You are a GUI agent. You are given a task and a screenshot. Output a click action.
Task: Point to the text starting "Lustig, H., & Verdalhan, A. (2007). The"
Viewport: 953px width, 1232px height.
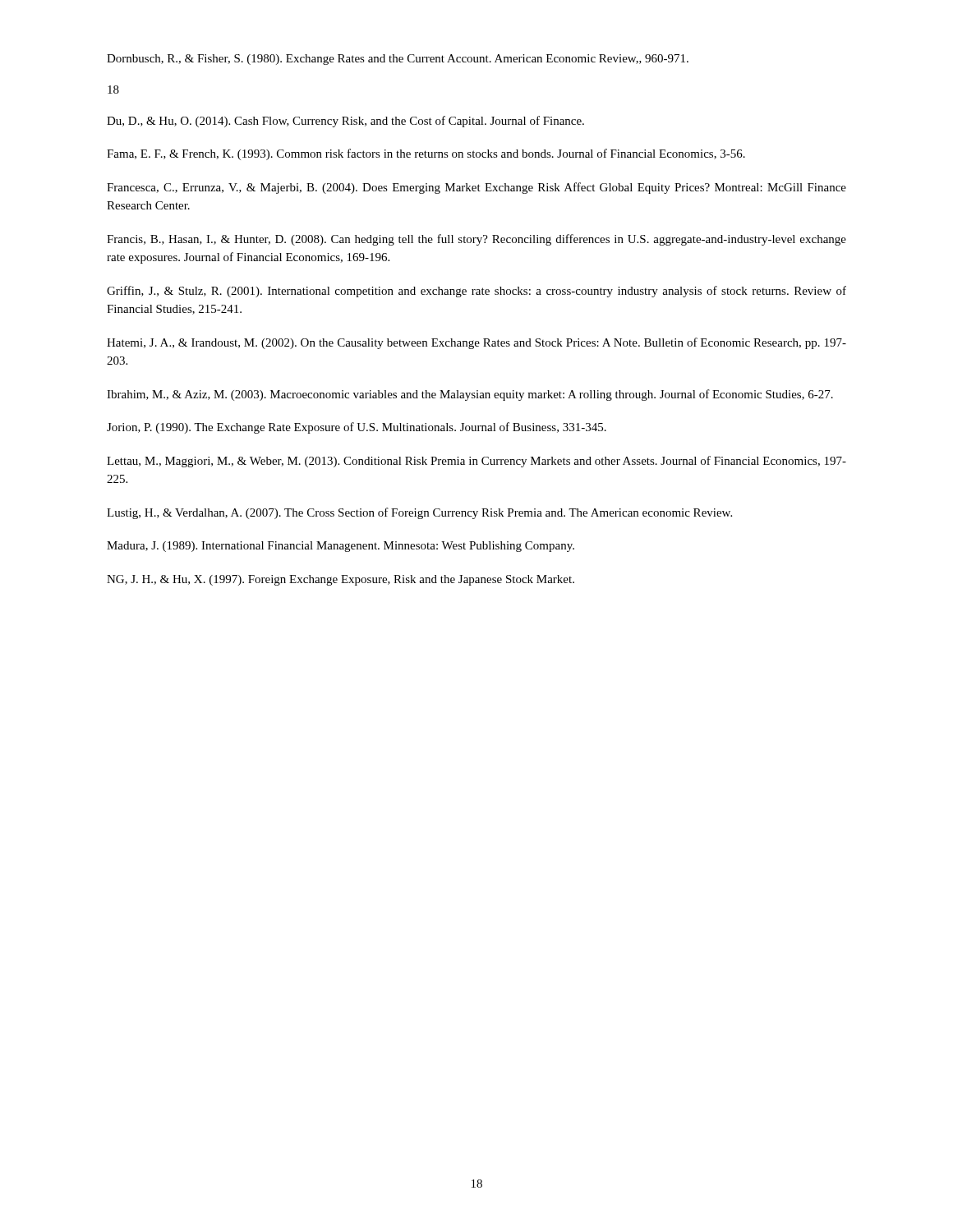(x=420, y=512)
